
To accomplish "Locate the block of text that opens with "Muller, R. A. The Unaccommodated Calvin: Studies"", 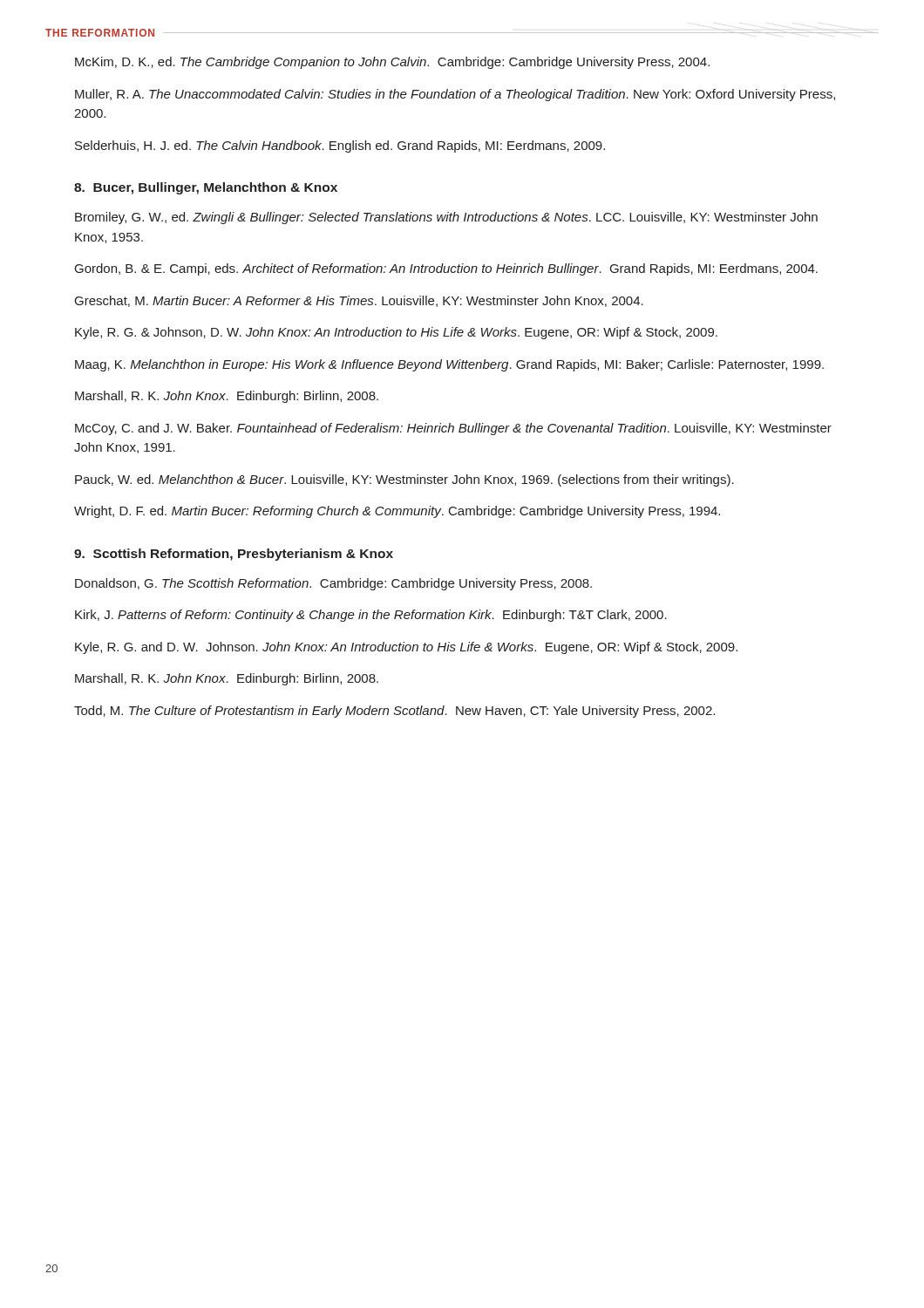I will pyautogui.click(x=455, y=103).
